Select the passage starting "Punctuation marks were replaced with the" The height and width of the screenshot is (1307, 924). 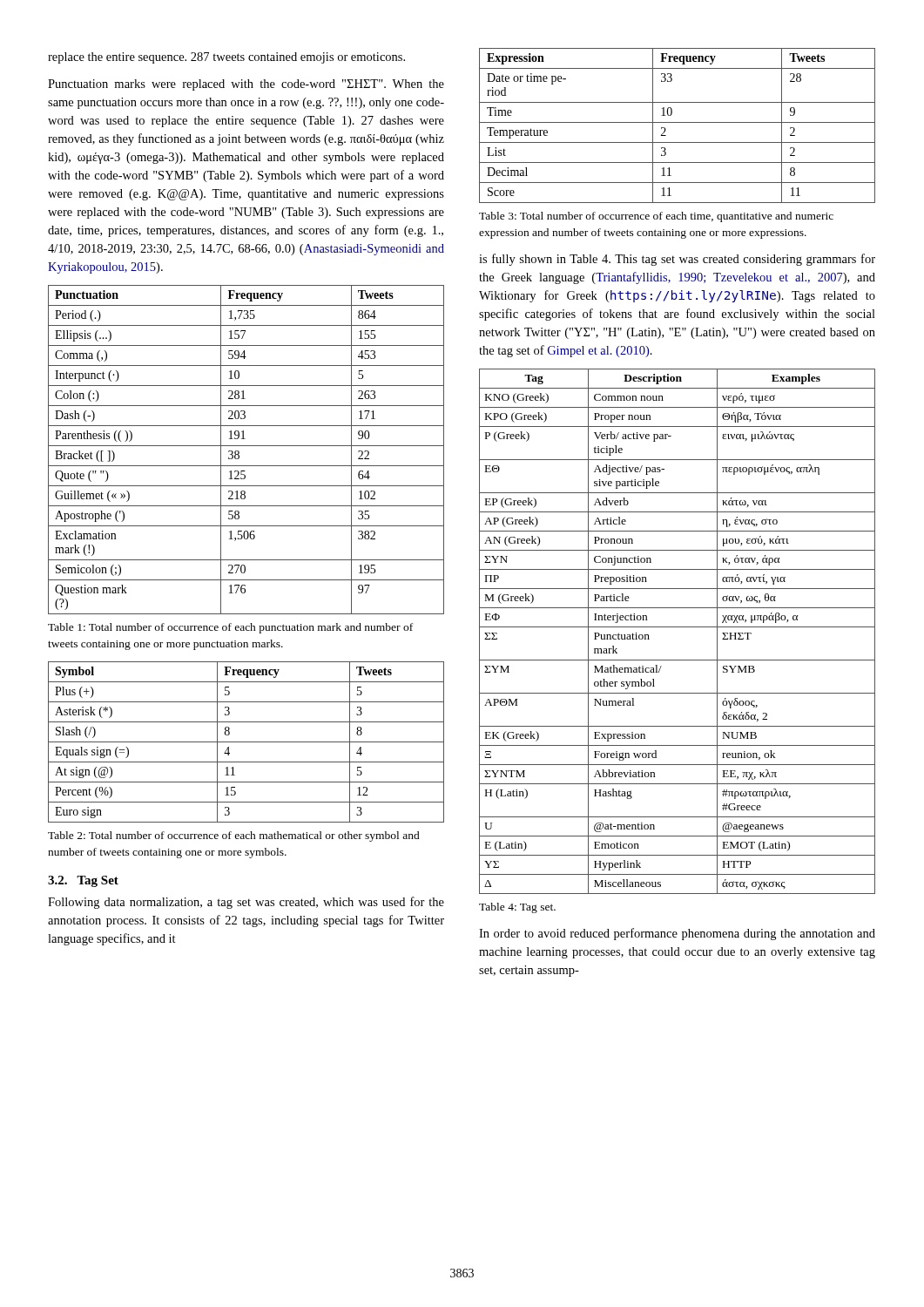(x=246, y=175)
